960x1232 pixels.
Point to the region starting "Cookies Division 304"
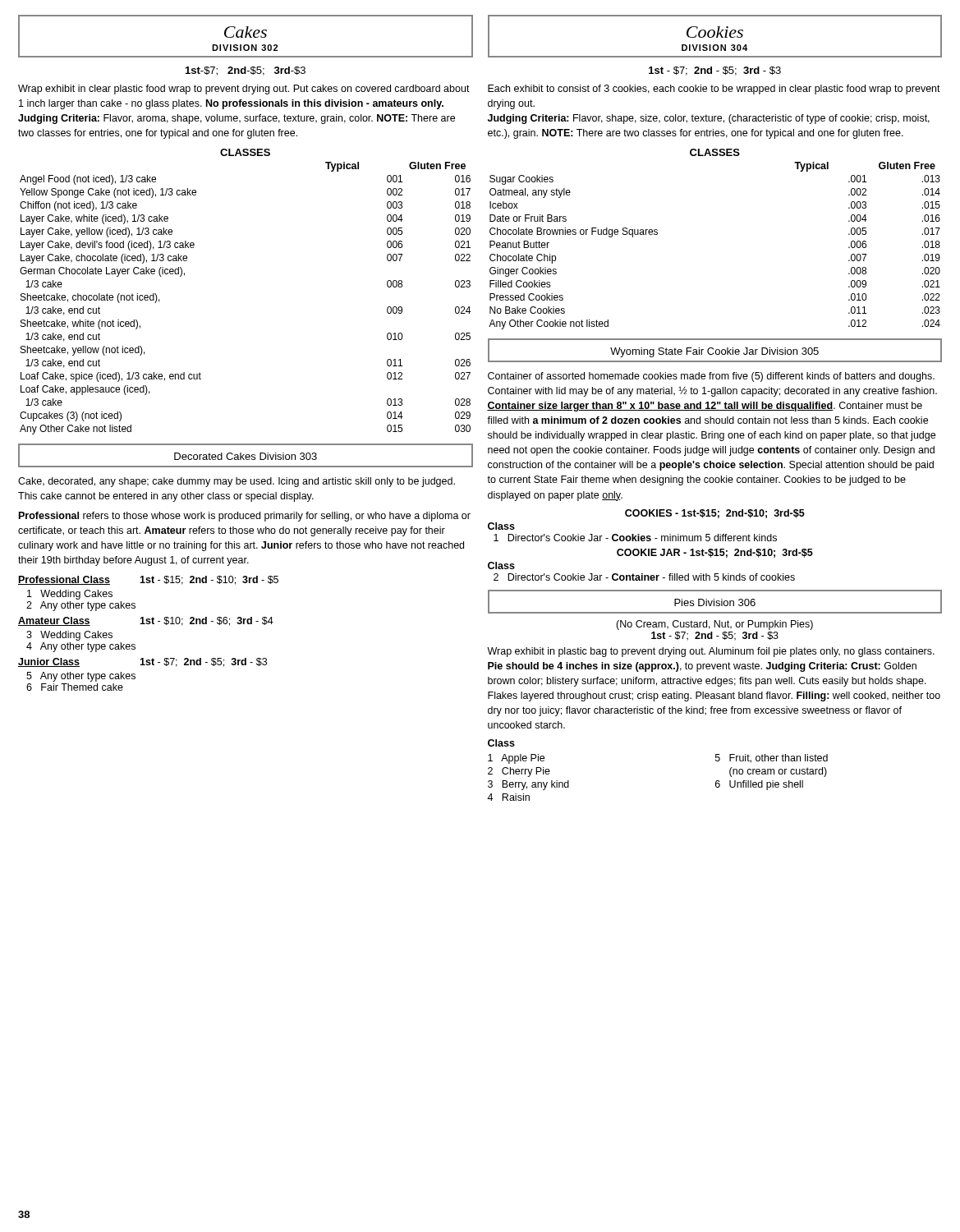coord(715,36)
